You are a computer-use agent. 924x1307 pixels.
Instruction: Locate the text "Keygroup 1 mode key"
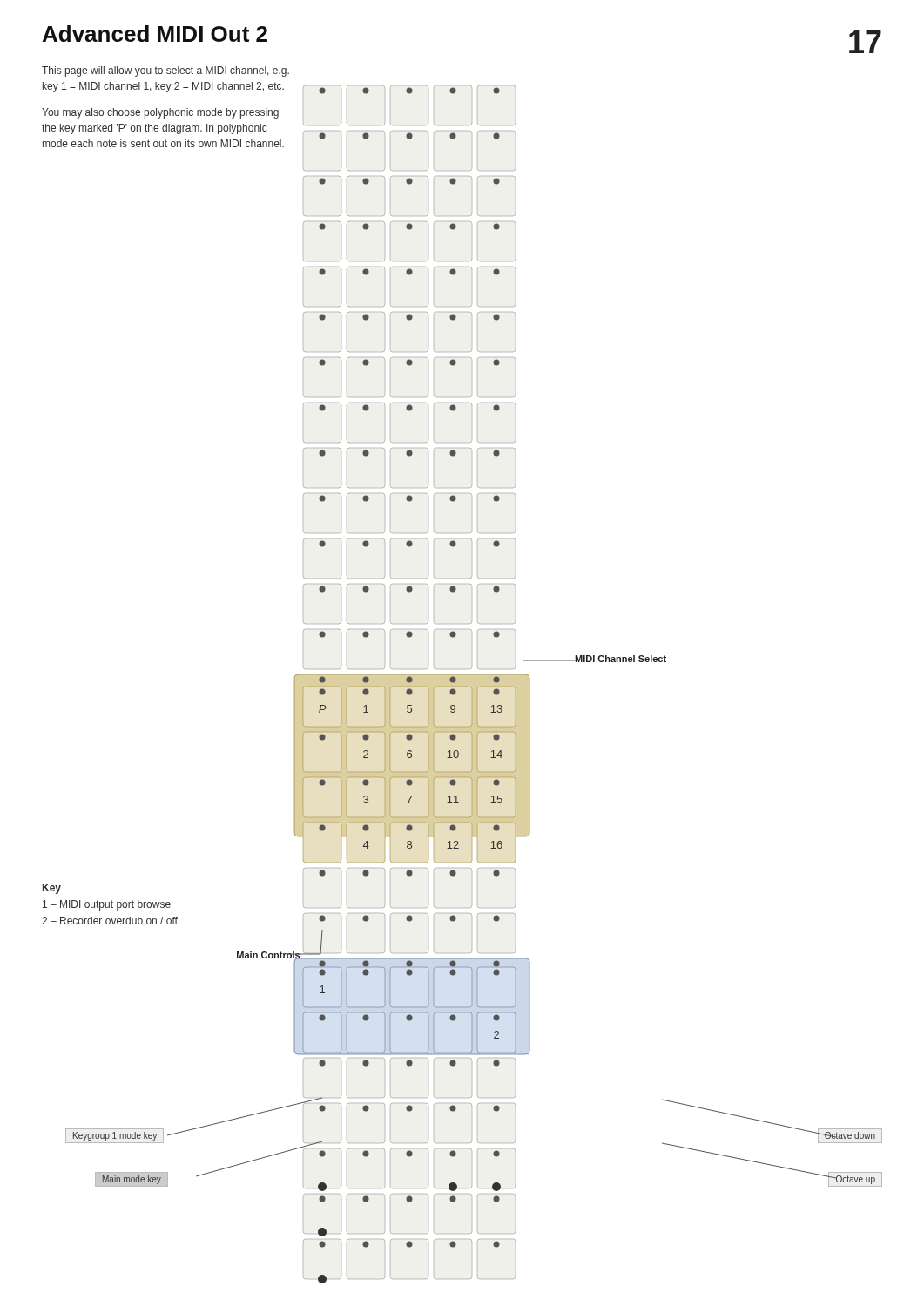point(115,1136)
